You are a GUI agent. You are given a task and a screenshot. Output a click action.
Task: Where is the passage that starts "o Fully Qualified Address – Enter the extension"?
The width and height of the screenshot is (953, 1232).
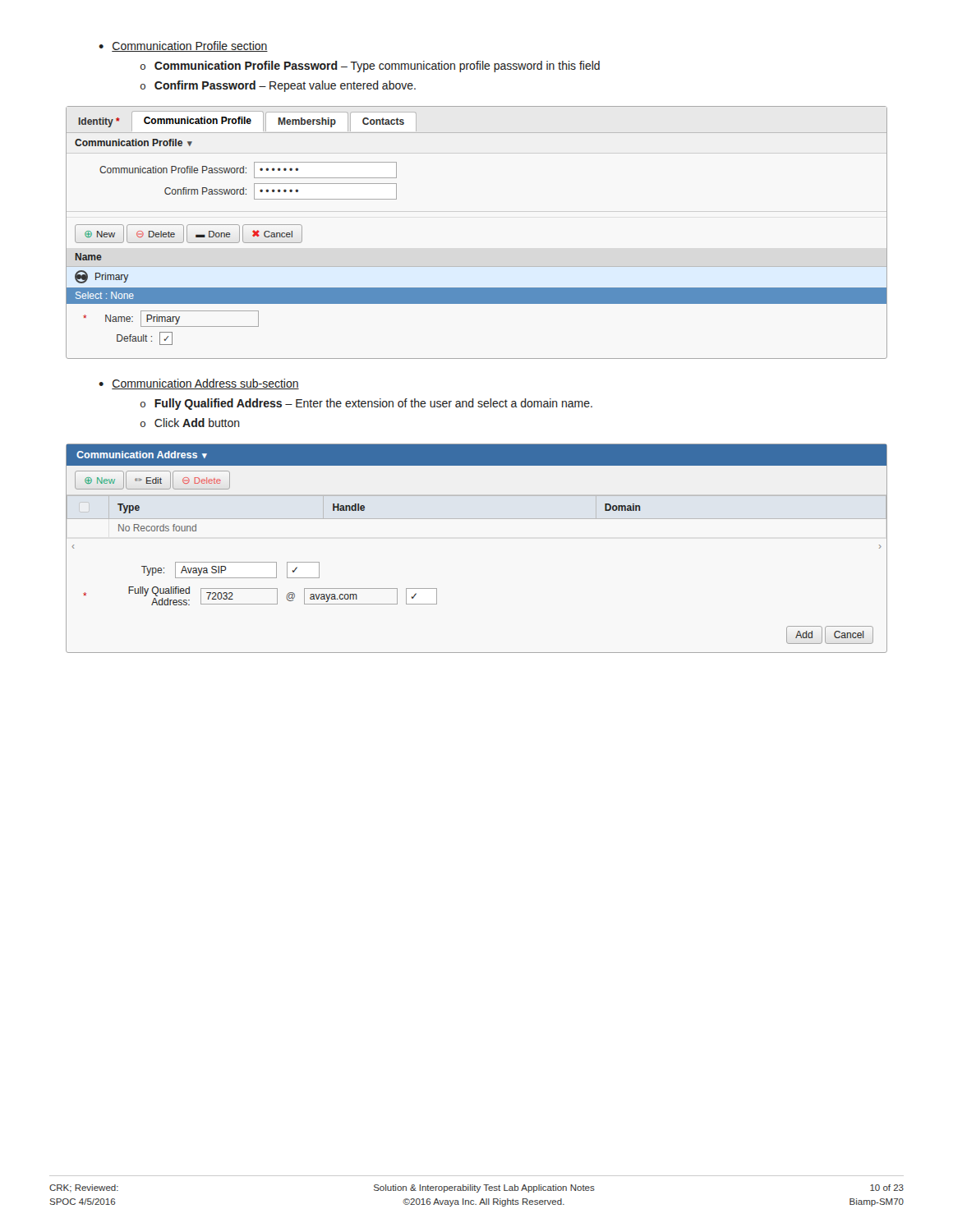coord(366,405)
